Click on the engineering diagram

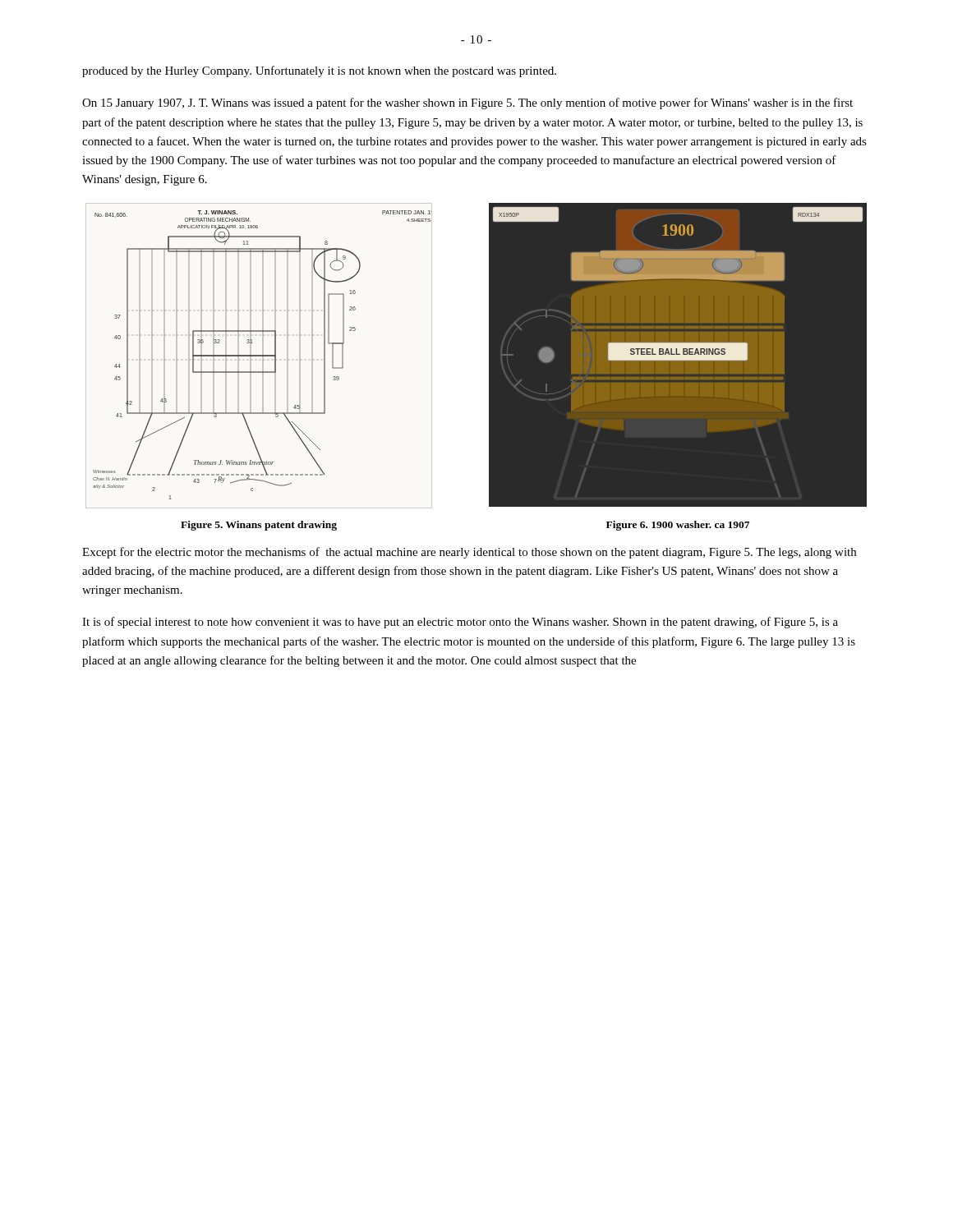(x=259, y=355)
